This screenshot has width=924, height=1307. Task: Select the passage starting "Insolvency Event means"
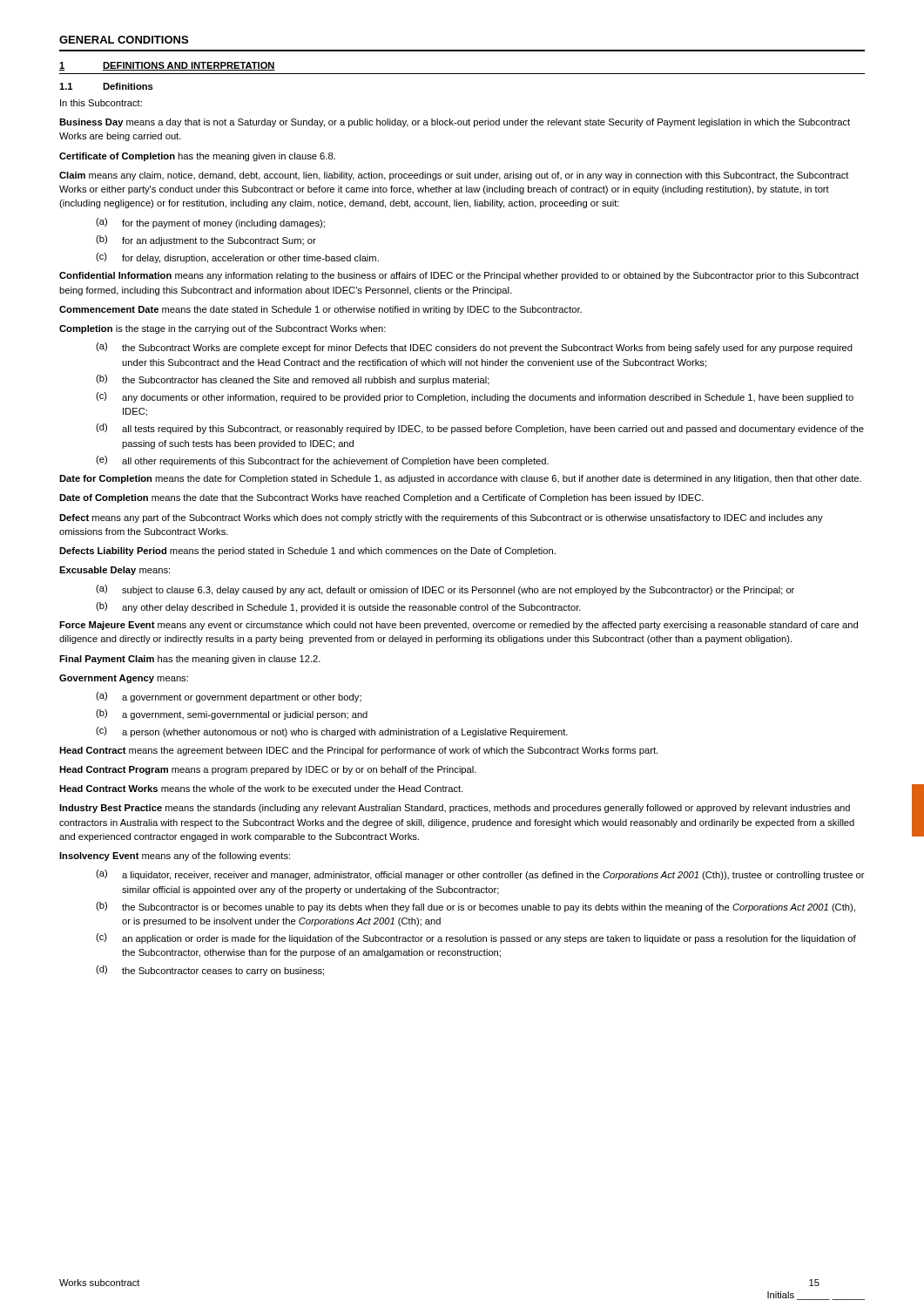[175, 856]
